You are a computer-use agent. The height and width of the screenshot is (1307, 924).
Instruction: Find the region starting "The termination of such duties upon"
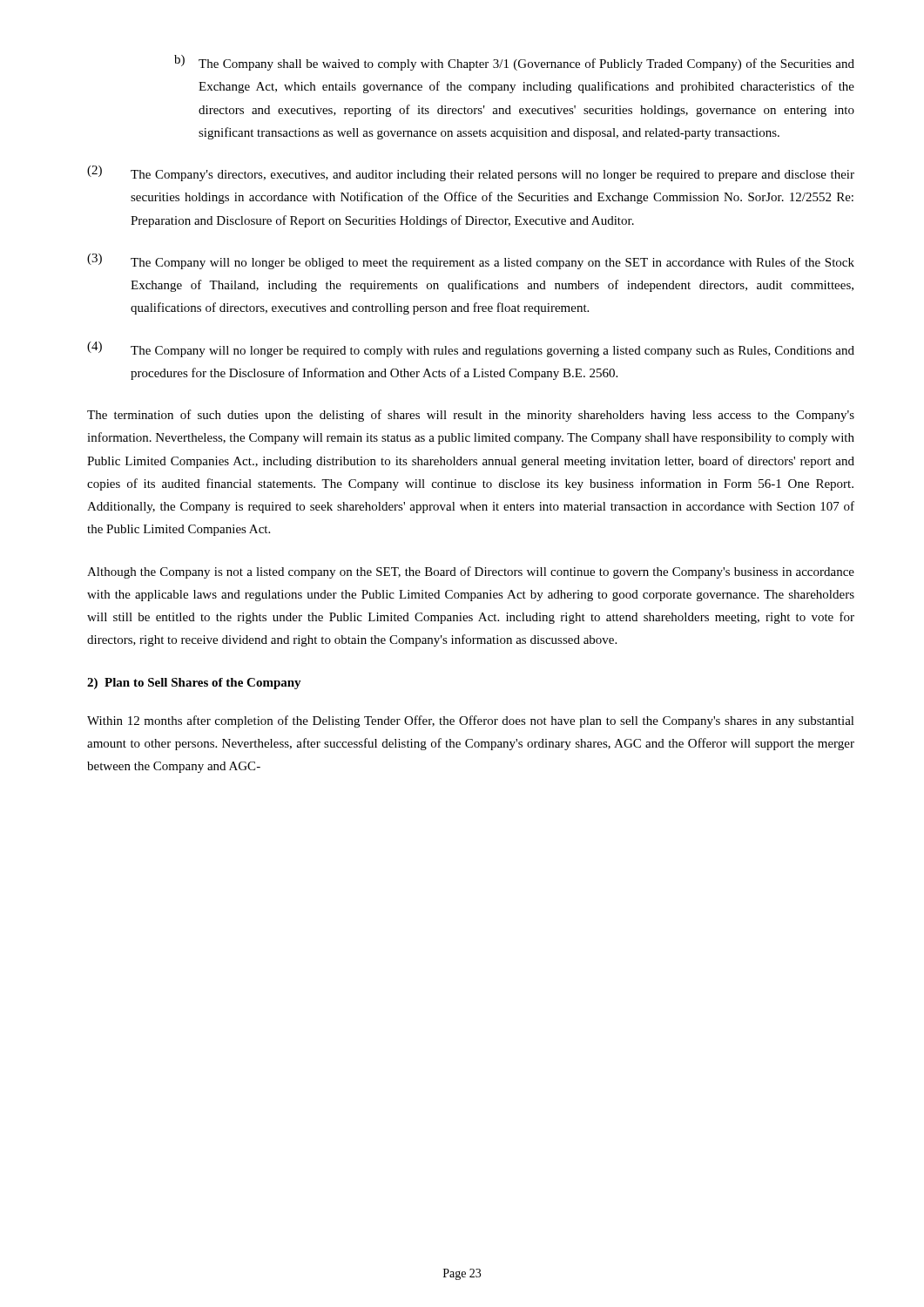click(471, 472)
